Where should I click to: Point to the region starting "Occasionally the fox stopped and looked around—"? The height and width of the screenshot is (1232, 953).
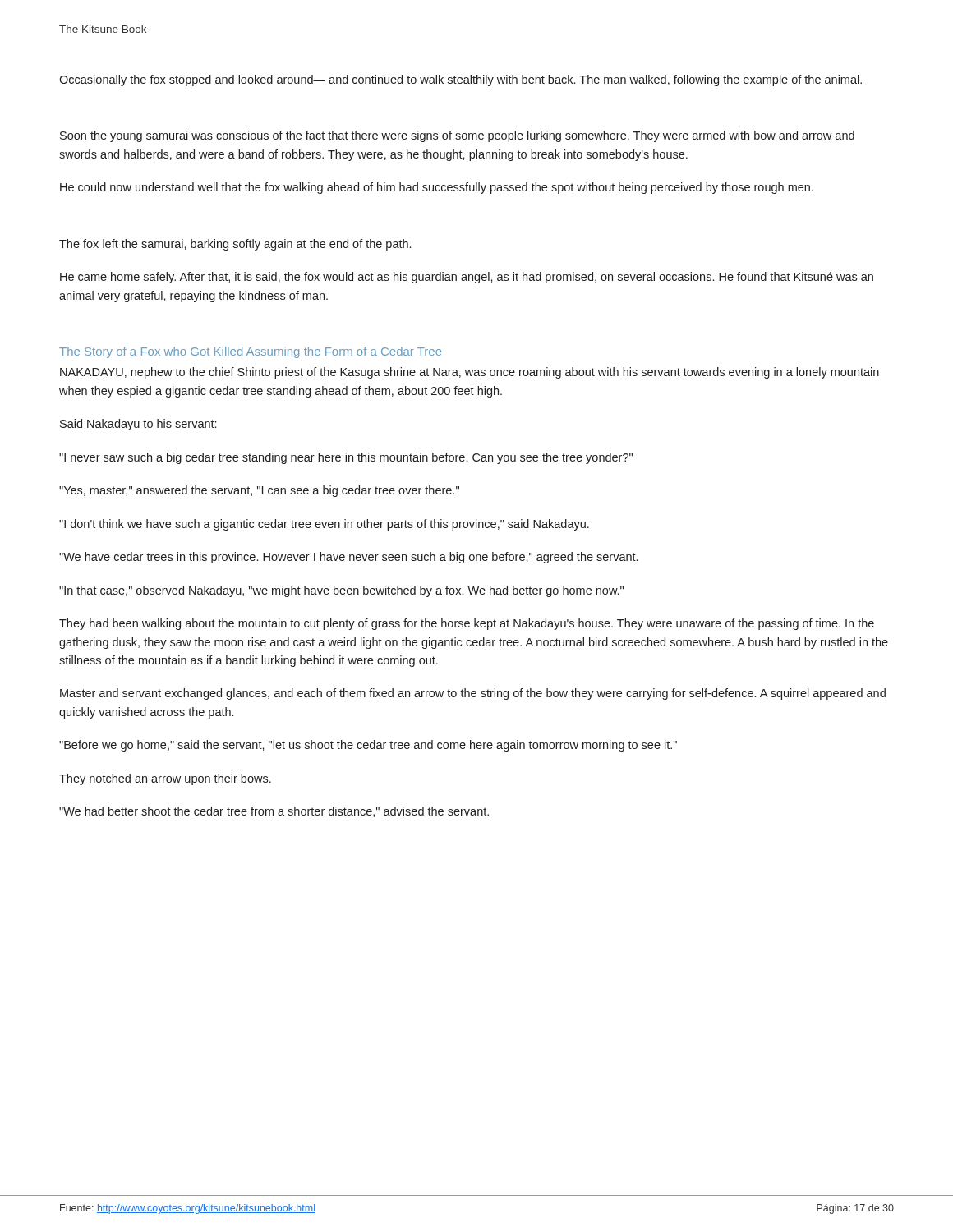click(461, 80)
